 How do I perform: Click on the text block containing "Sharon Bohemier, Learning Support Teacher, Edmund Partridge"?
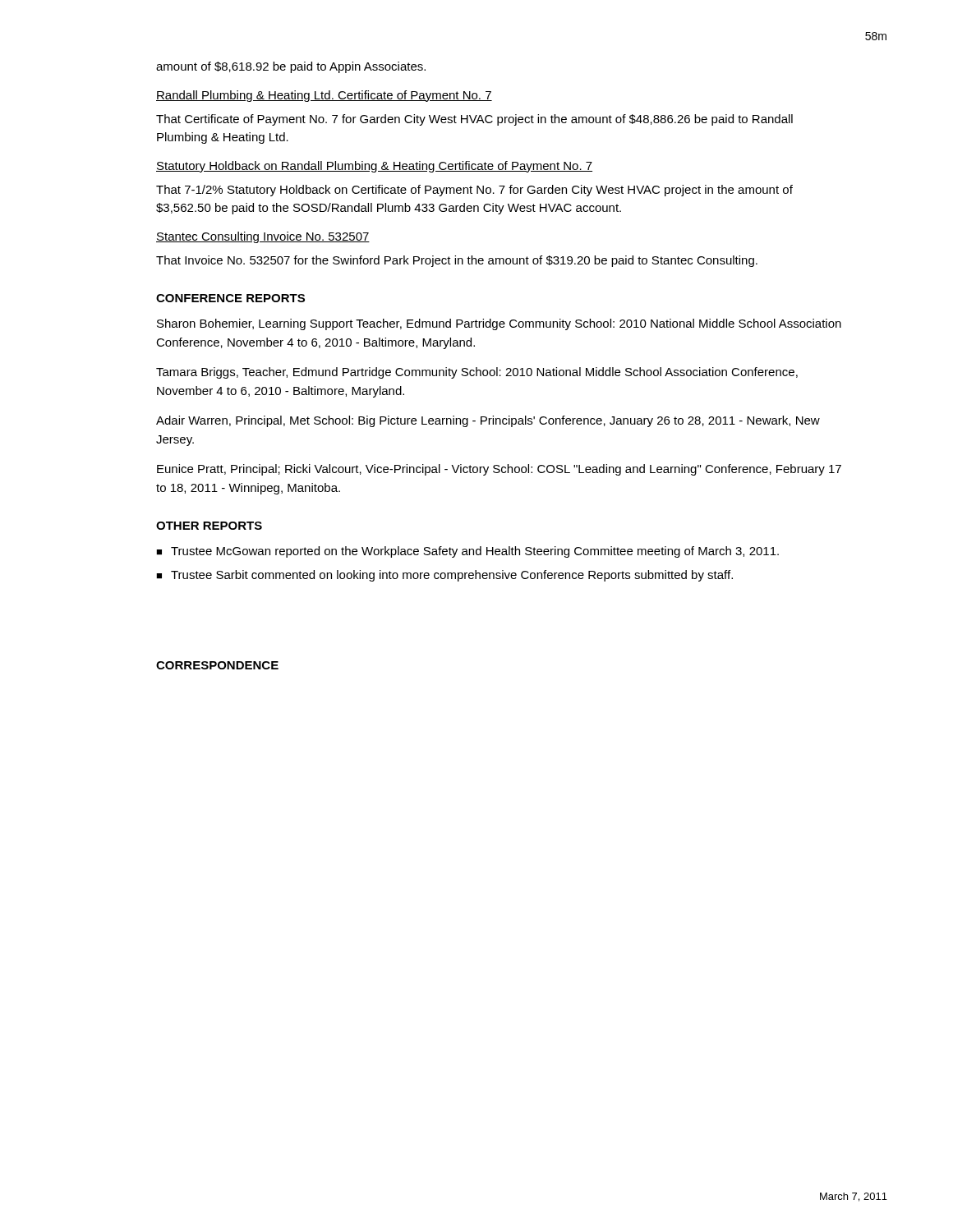click(x=499, y=332)
